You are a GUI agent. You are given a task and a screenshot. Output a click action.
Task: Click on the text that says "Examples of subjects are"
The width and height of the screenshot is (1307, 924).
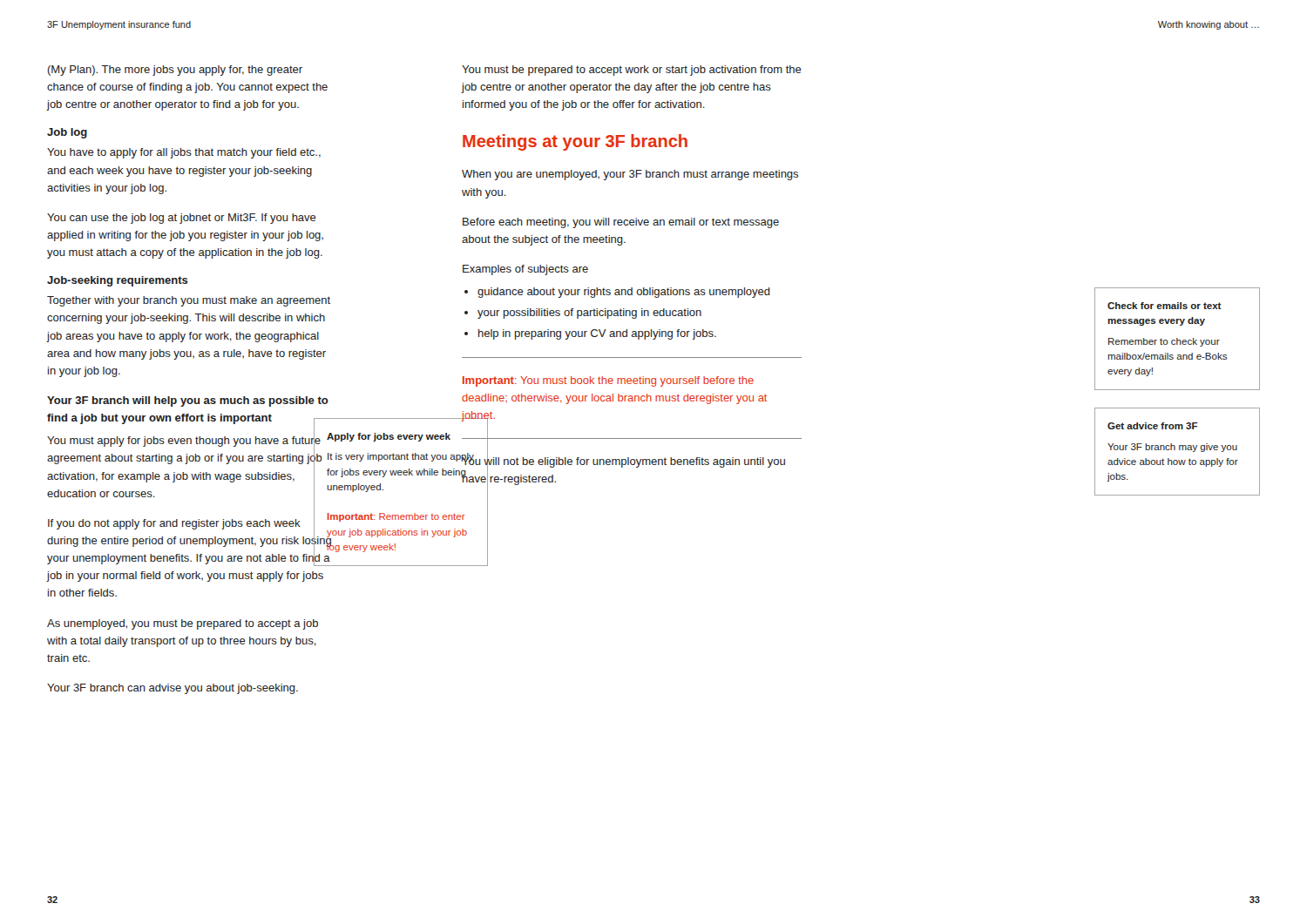click(x=525, y=270)
